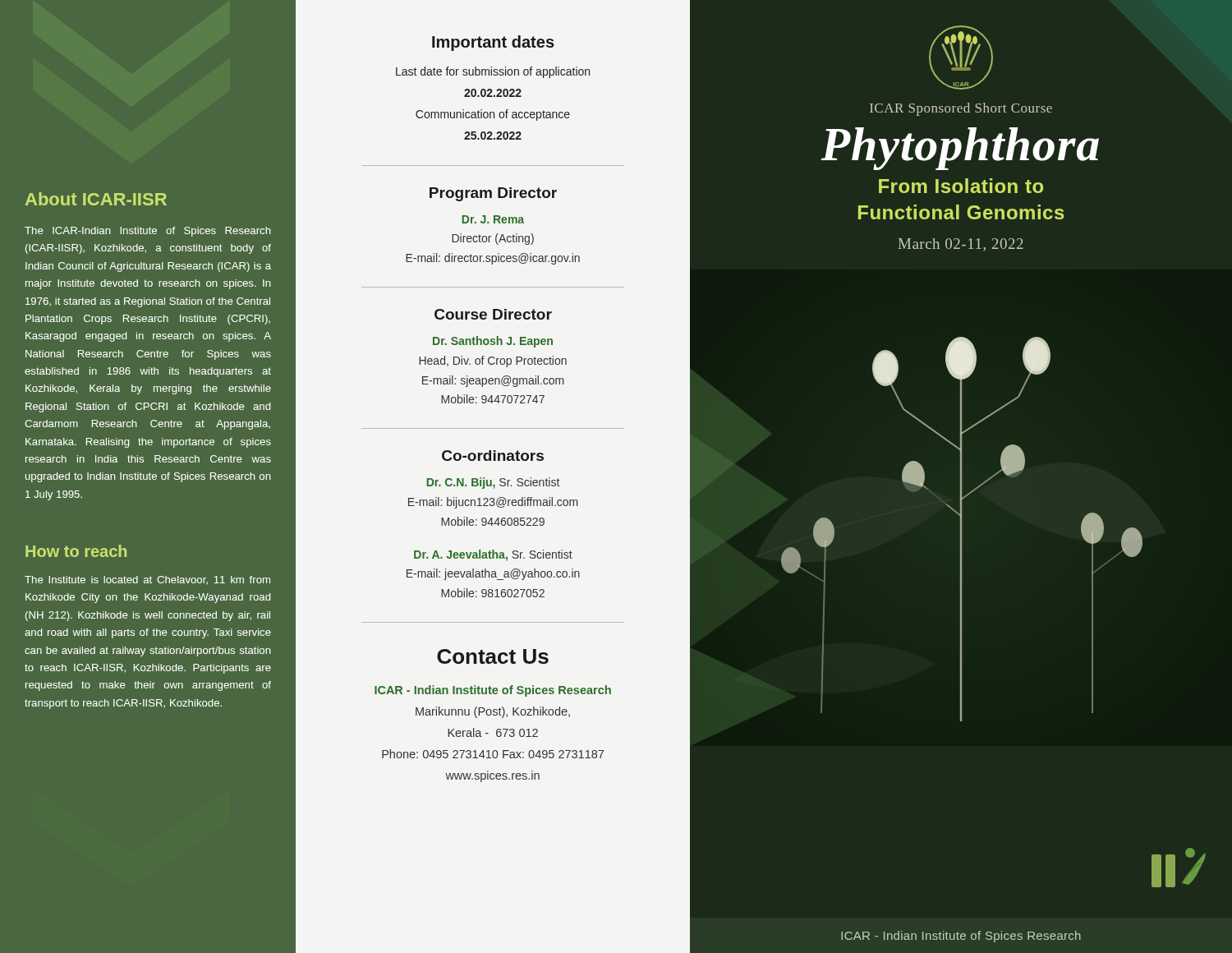The width and height of the screenshot is (1232, 953).
Task: Locate the block starting "Important dates"
Action: click(x=493, y=42)
